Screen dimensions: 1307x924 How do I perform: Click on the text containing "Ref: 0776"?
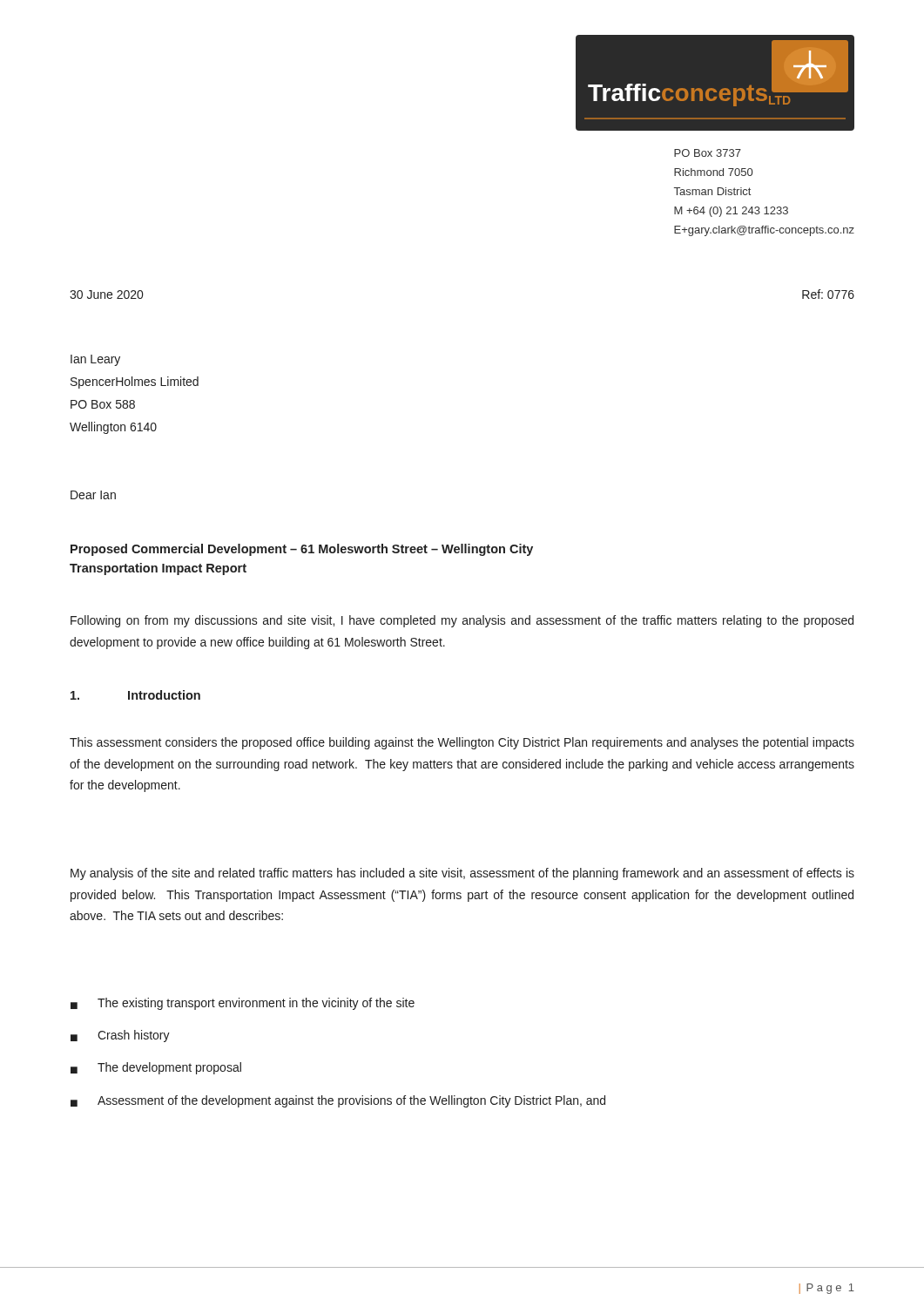coord(828,295)
